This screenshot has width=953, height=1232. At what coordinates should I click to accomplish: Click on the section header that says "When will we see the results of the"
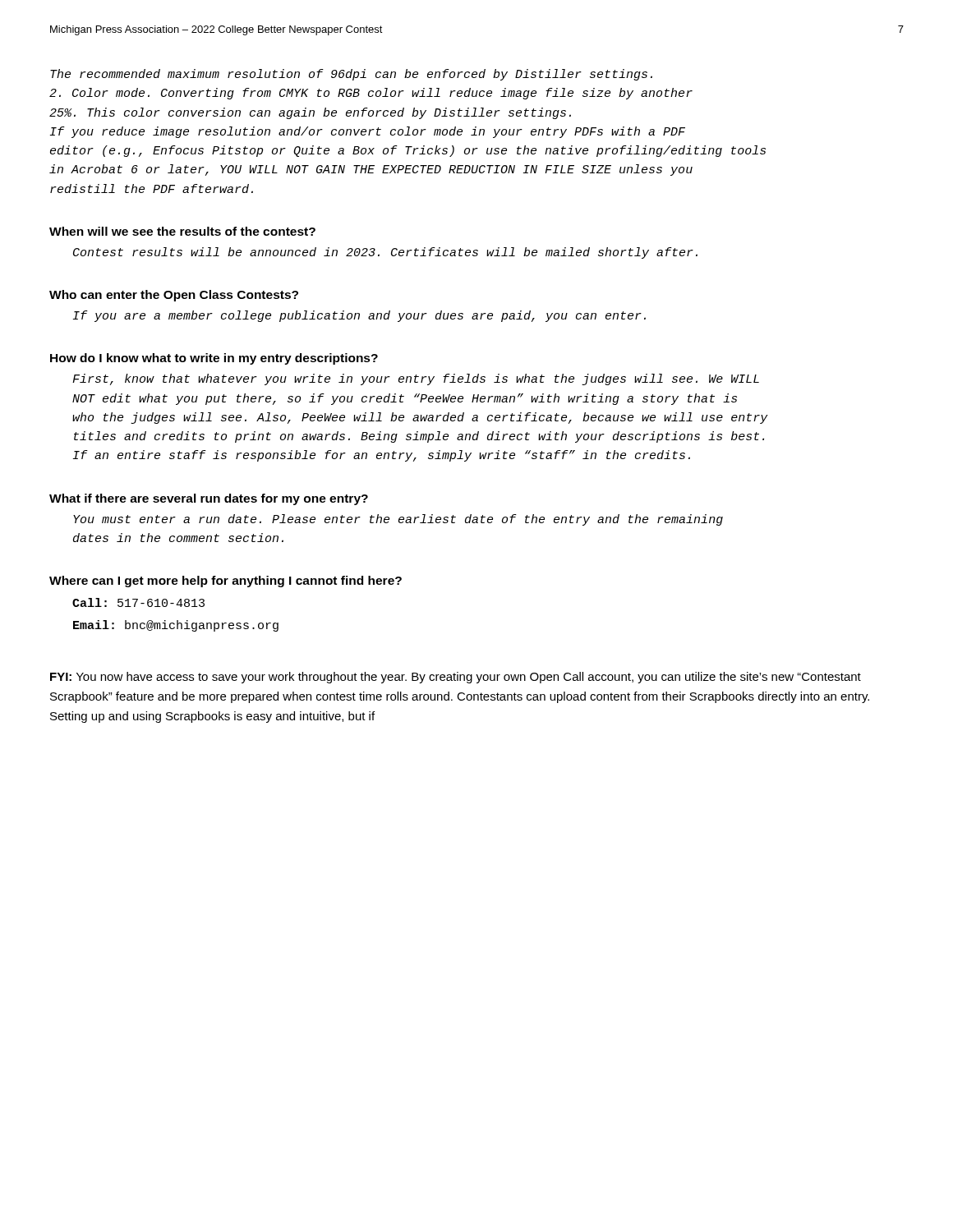[x=183, y=231]
